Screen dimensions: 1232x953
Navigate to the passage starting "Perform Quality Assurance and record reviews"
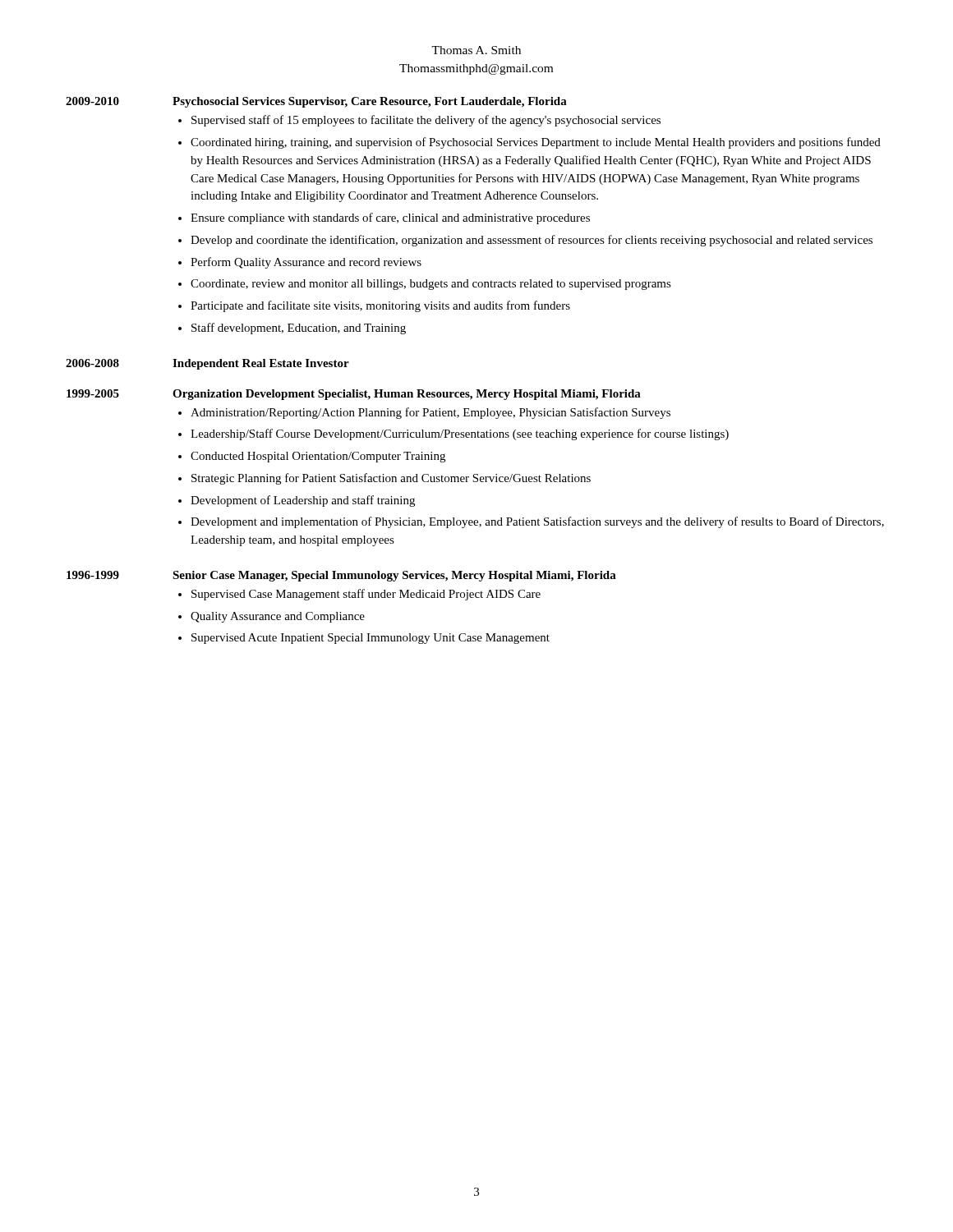[x=306, y=262]
